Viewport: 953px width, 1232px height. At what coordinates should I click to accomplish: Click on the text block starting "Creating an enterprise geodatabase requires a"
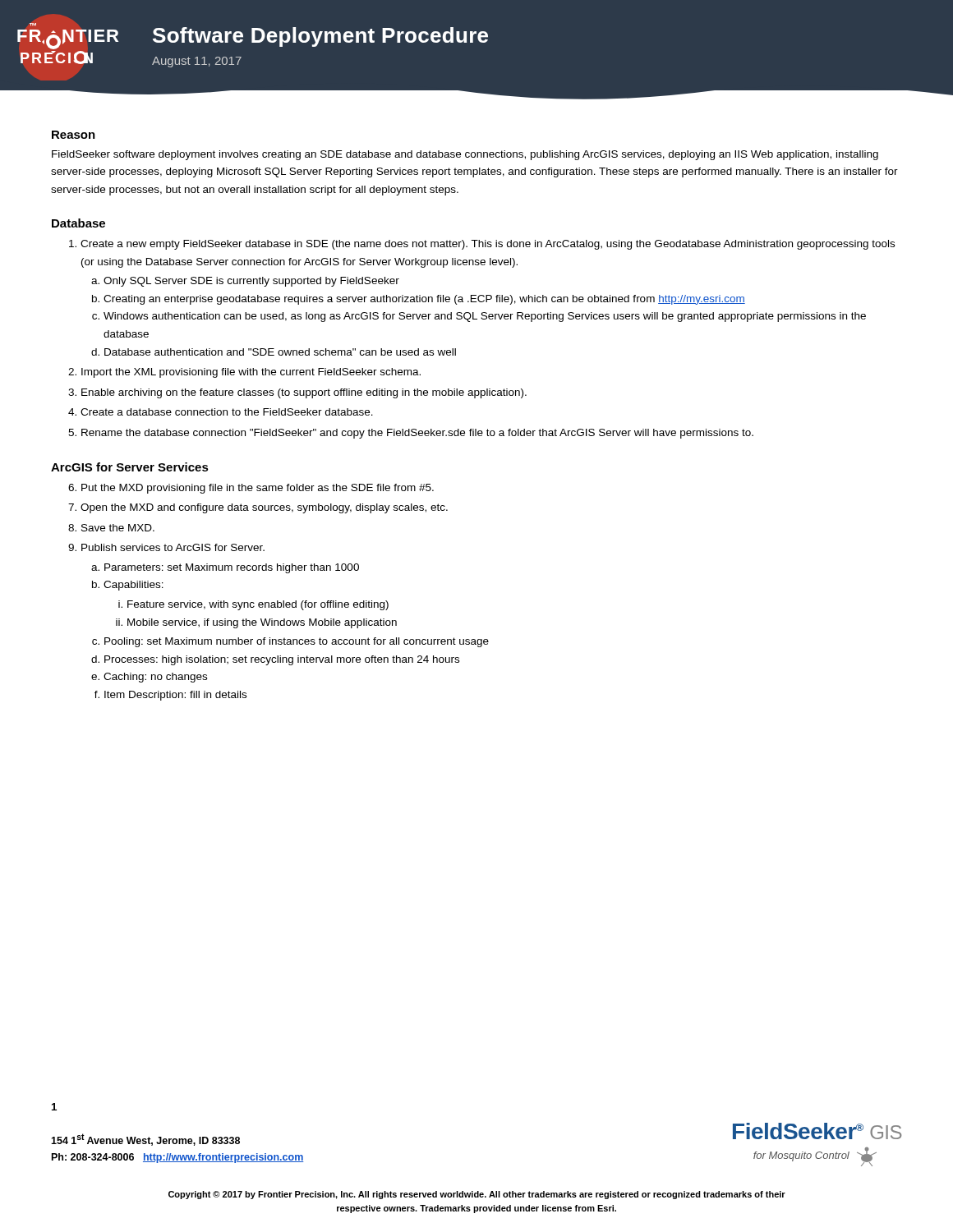(424, 298)
